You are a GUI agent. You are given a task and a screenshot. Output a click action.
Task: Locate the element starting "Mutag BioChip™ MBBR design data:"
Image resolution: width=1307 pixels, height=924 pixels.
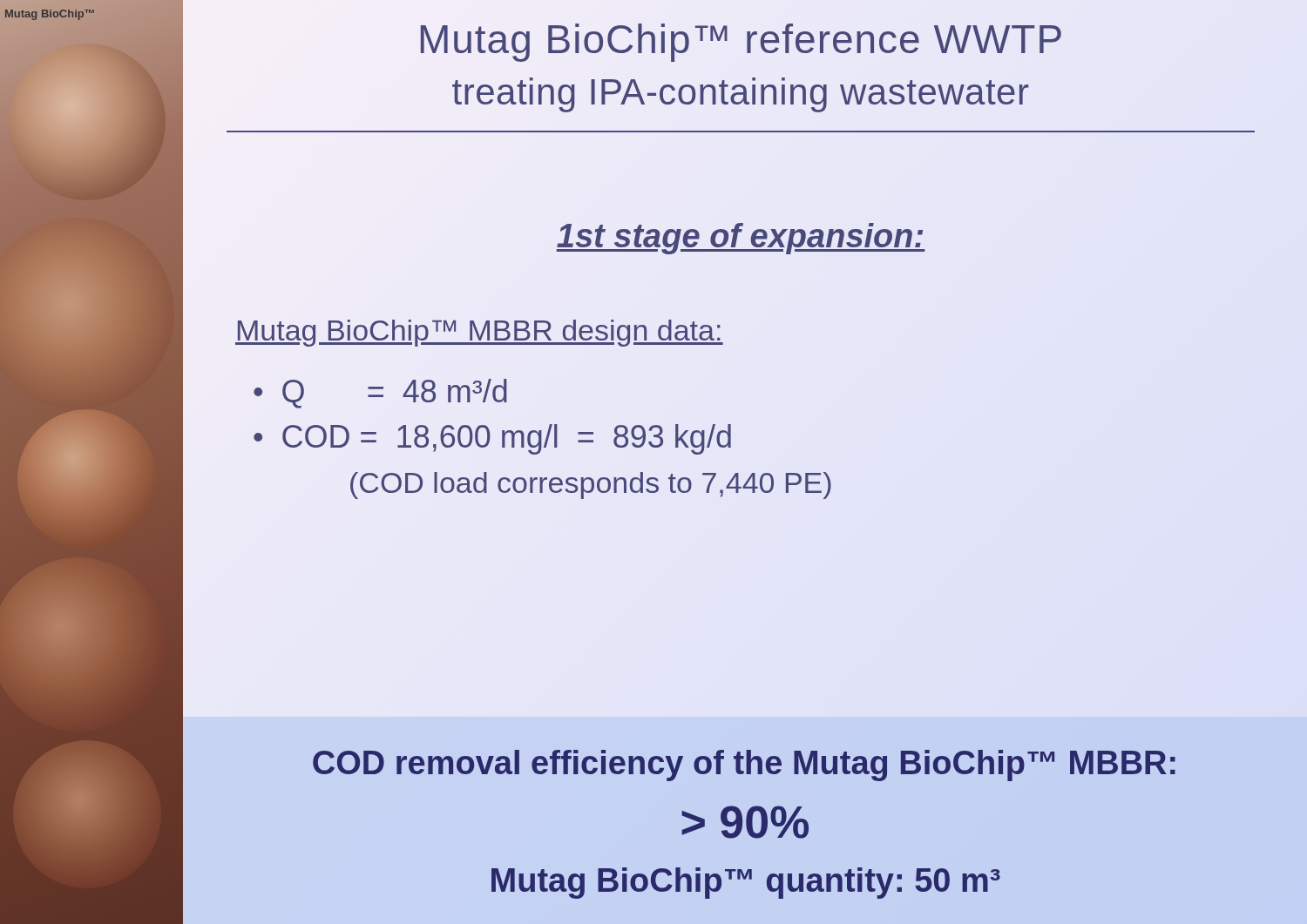coord(479,330)
